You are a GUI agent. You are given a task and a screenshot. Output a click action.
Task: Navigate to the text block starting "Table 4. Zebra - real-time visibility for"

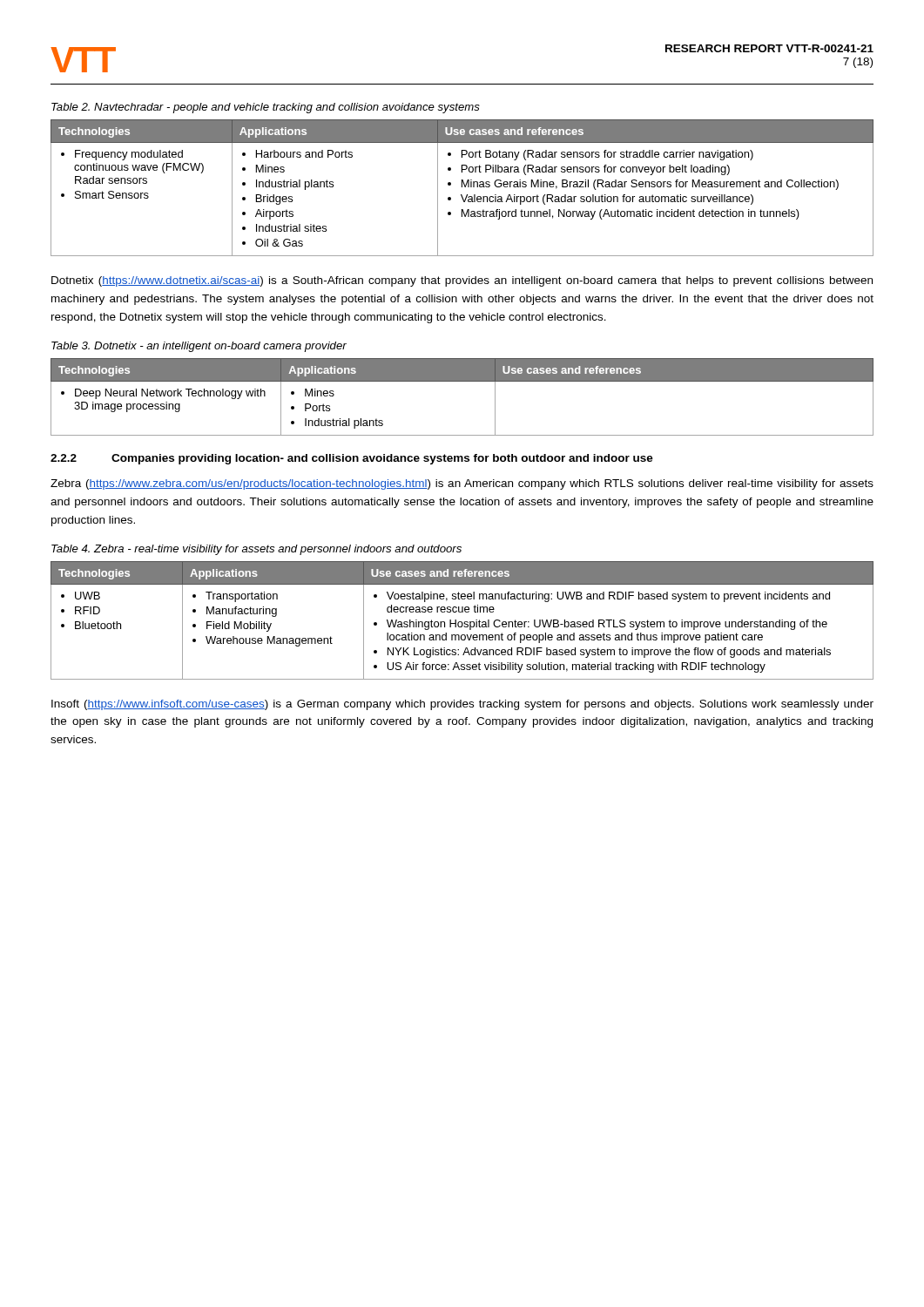point(256,548)
